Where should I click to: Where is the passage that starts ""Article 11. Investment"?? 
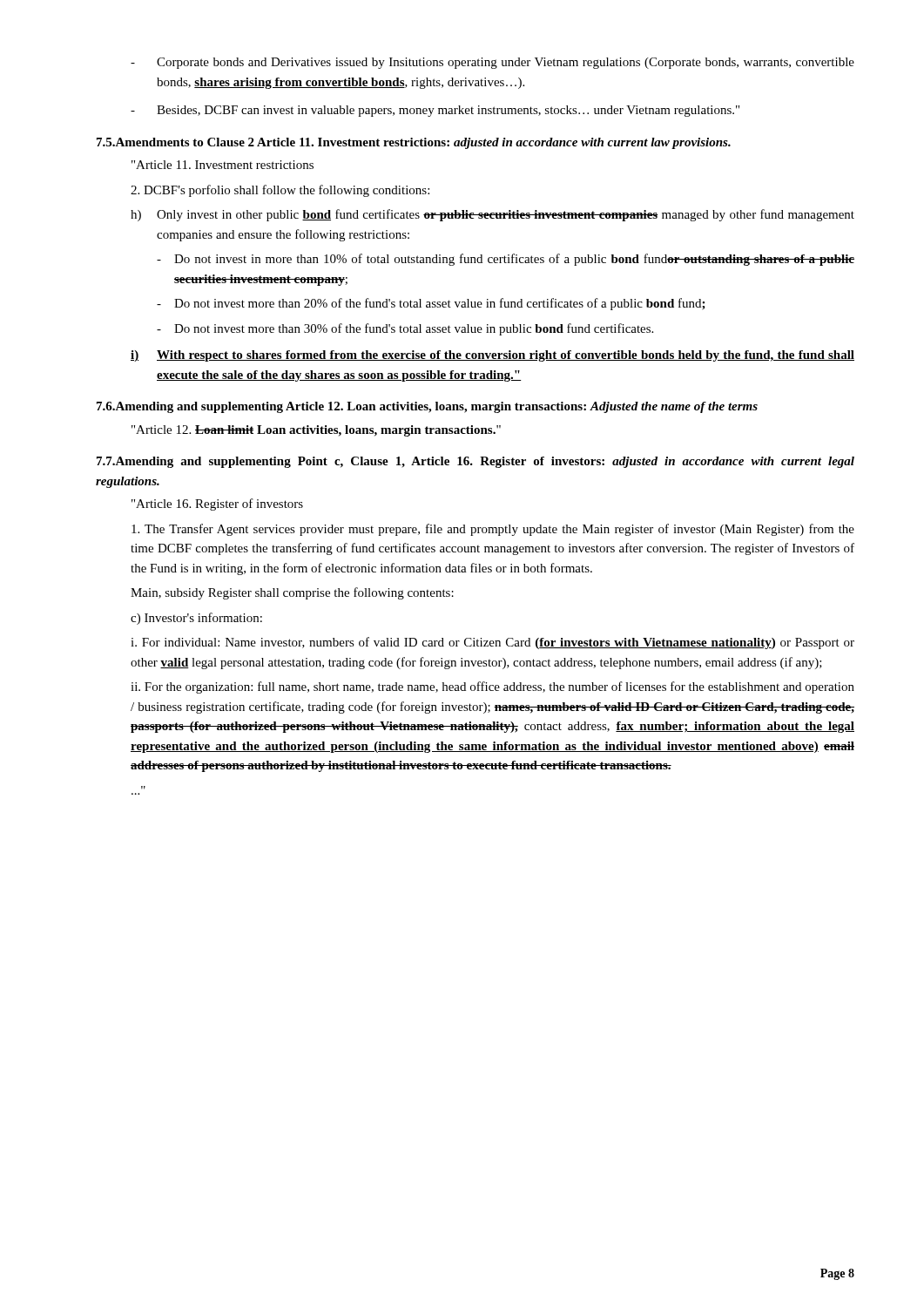point(222,165)
